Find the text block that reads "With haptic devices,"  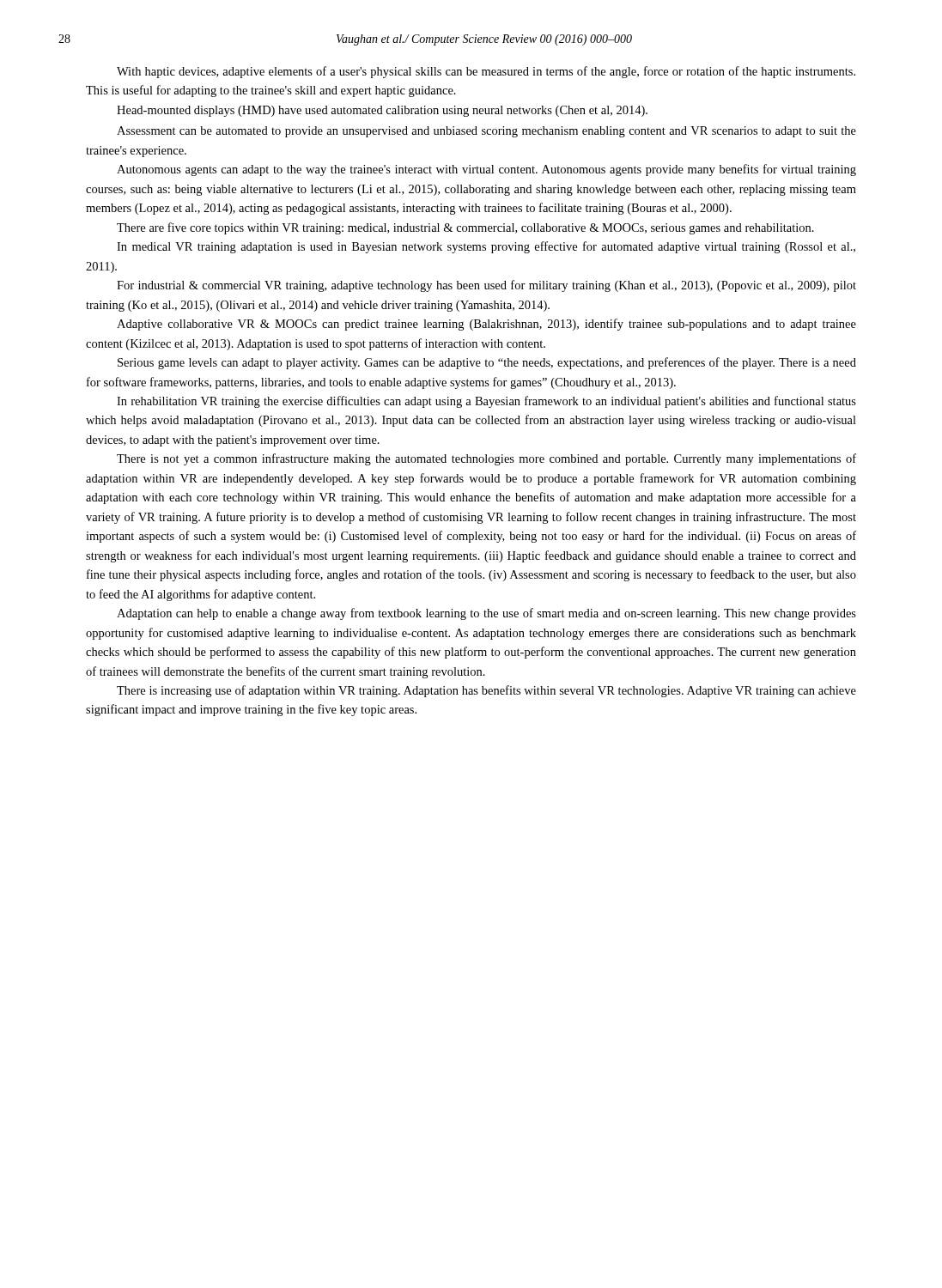click(x=471, y=81)
